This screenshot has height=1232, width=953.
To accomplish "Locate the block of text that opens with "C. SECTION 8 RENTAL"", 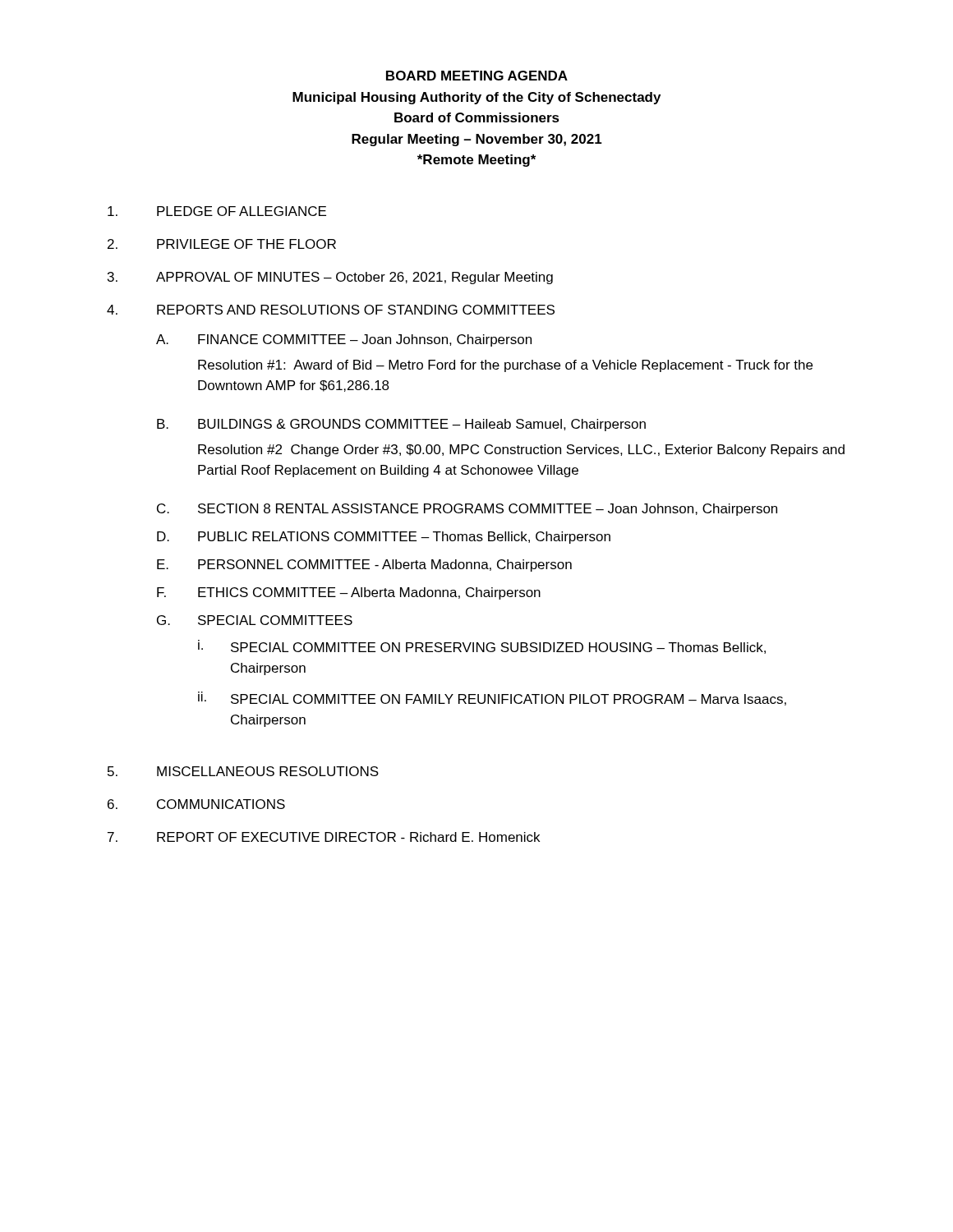I will coord(501,509).
